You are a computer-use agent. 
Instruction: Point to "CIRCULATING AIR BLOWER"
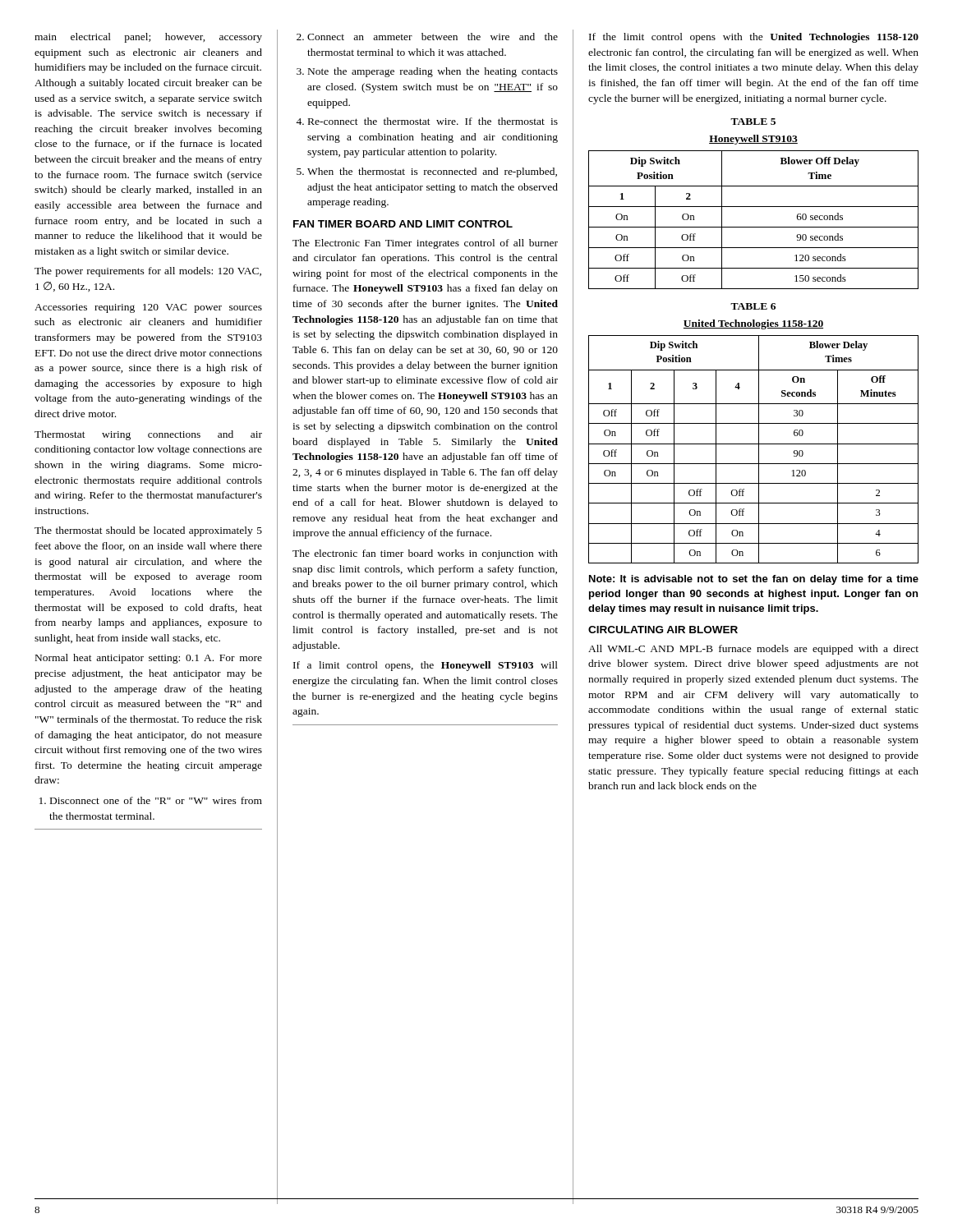pos(663,630)
